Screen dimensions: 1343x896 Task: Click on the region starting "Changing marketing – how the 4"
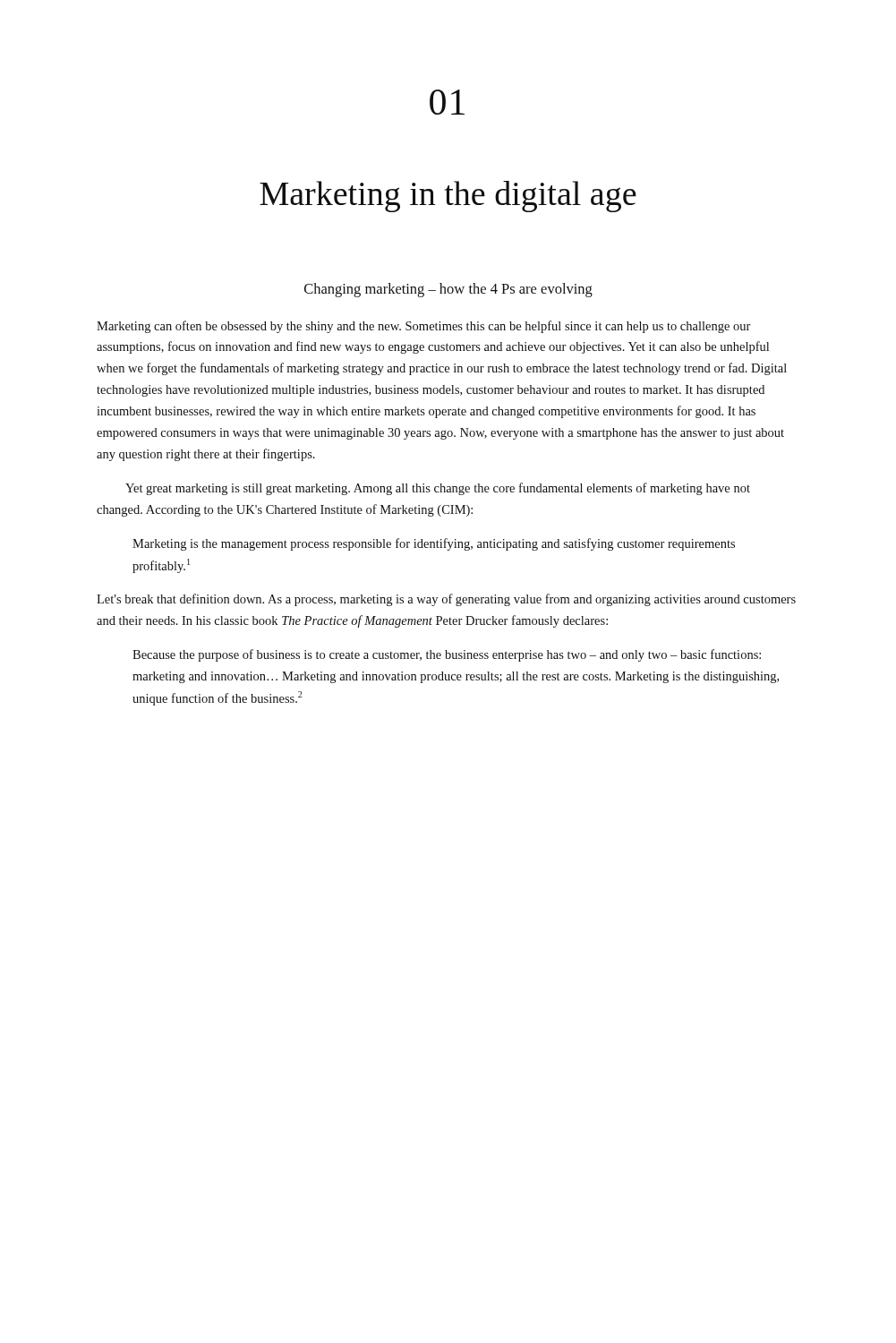pos(448,288)
